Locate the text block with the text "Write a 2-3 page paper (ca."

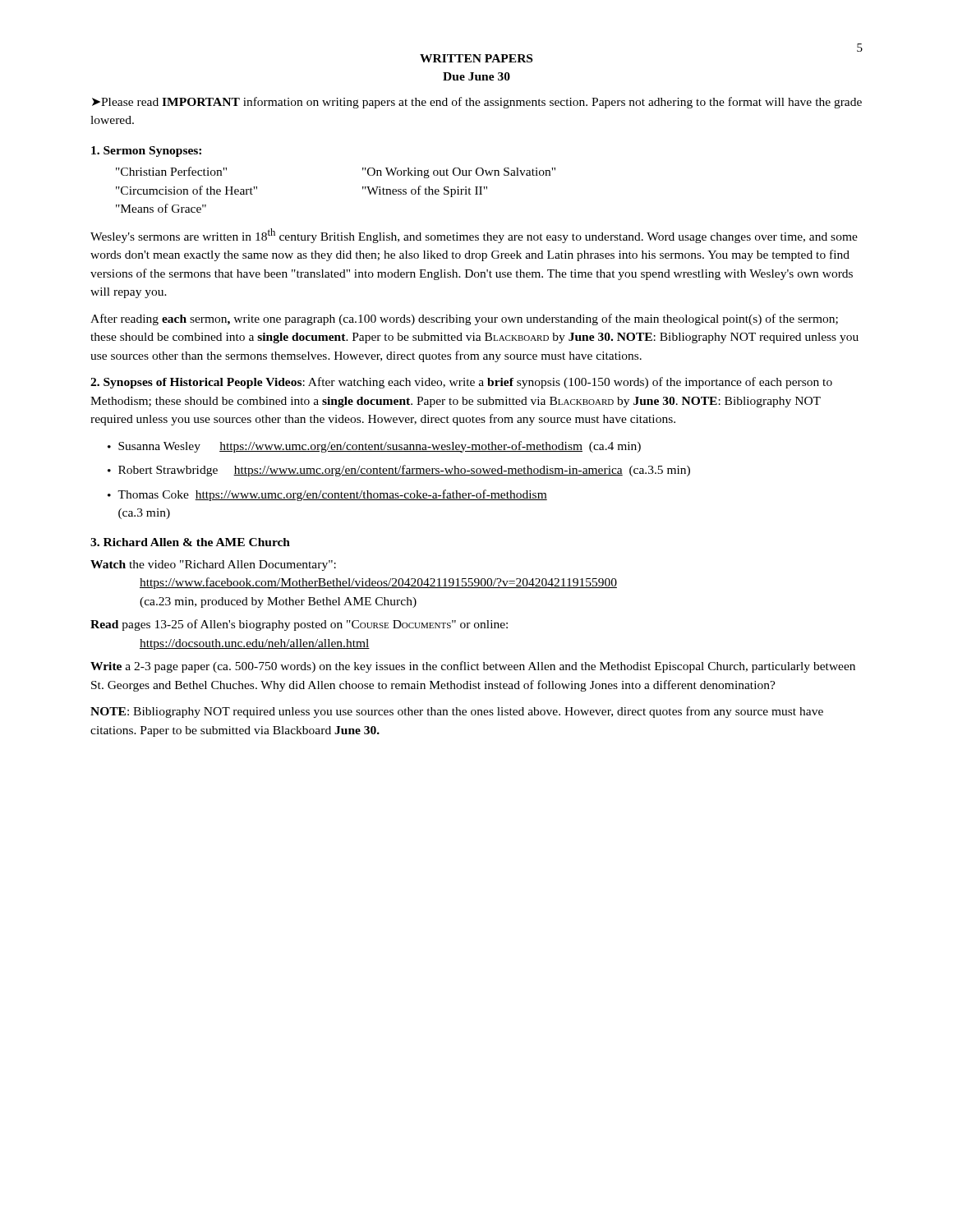(473, 675)
